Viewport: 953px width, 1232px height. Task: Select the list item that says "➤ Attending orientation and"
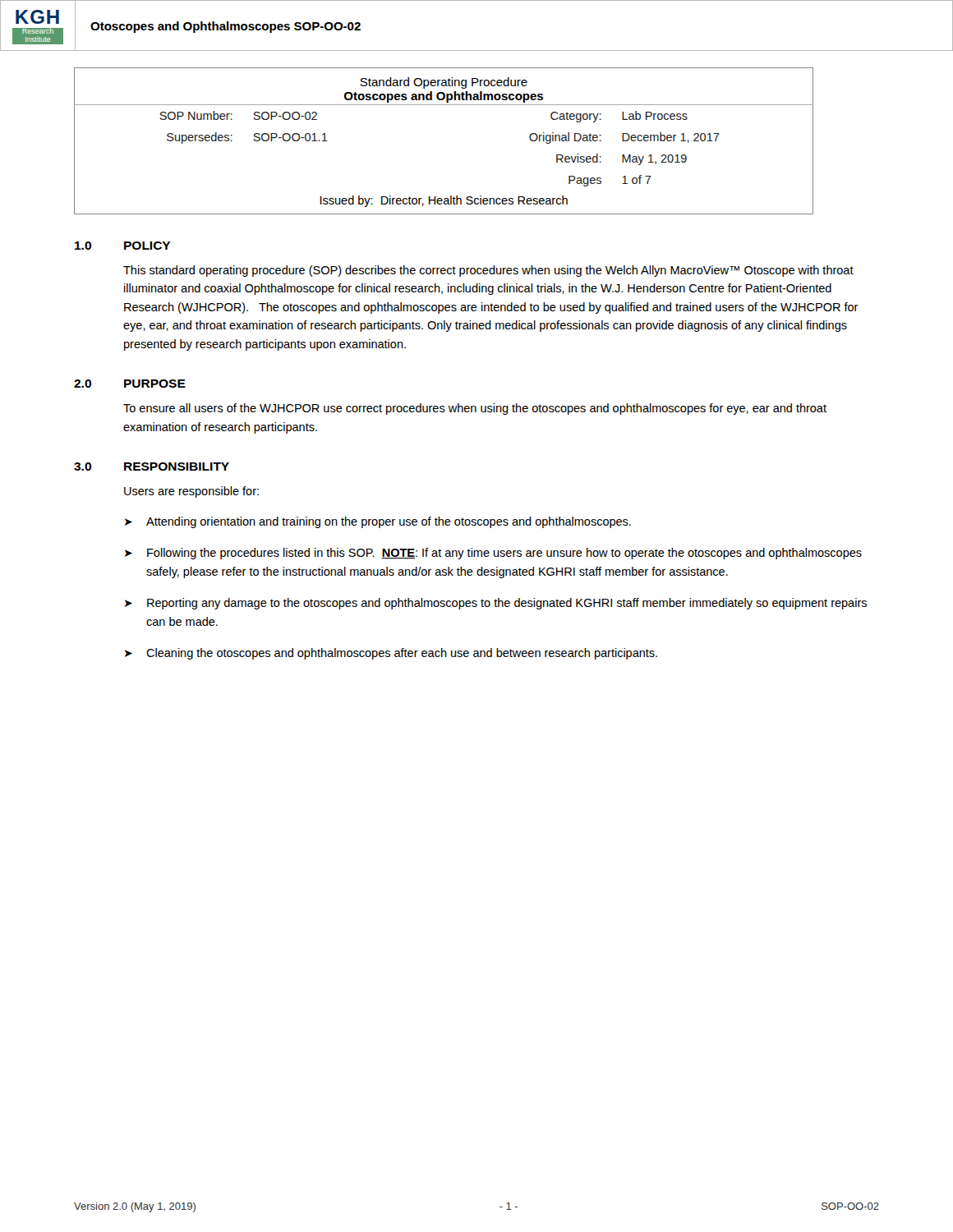pos(501,522)
